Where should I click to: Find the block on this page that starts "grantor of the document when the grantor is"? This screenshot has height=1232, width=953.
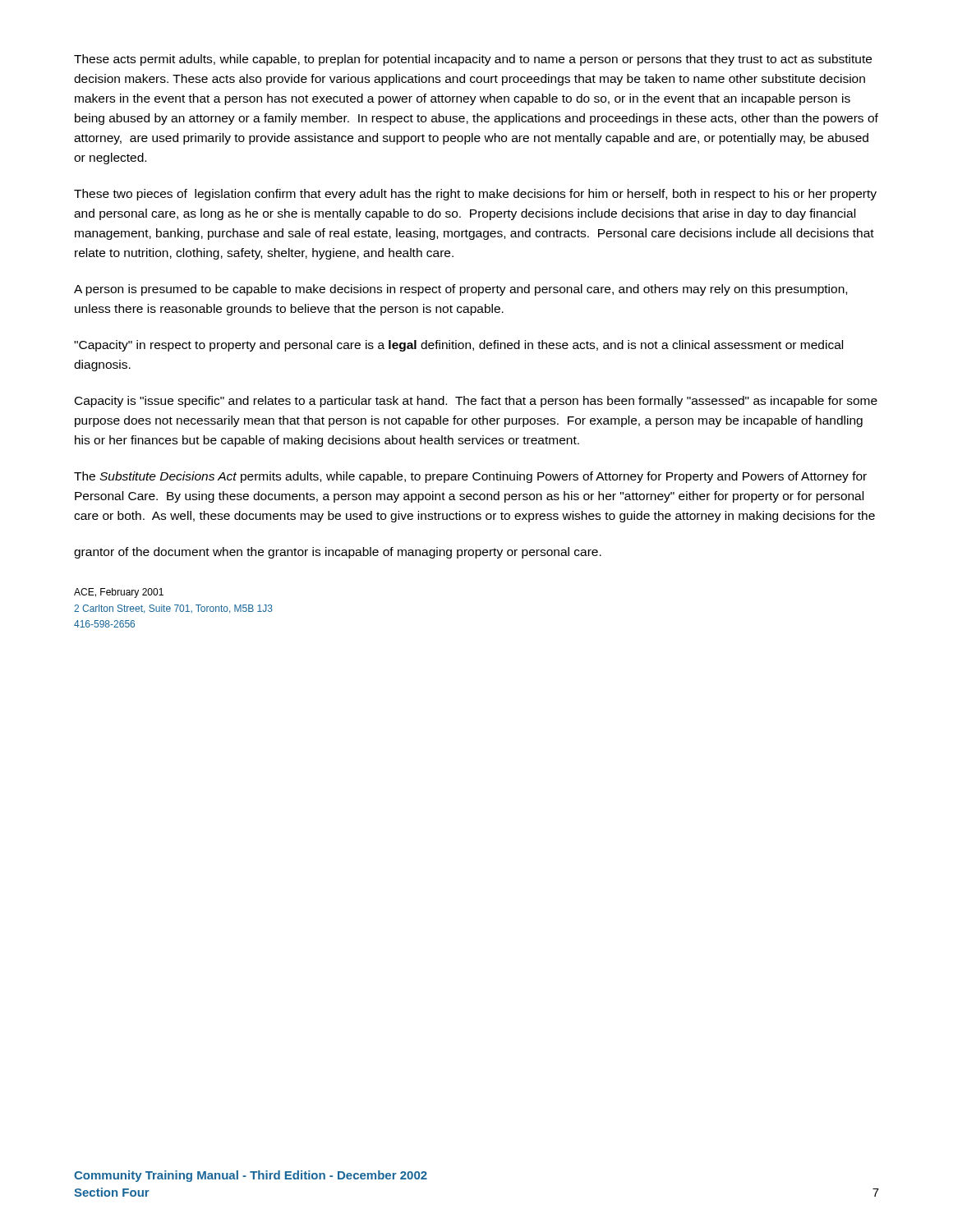tap(338, 552)
